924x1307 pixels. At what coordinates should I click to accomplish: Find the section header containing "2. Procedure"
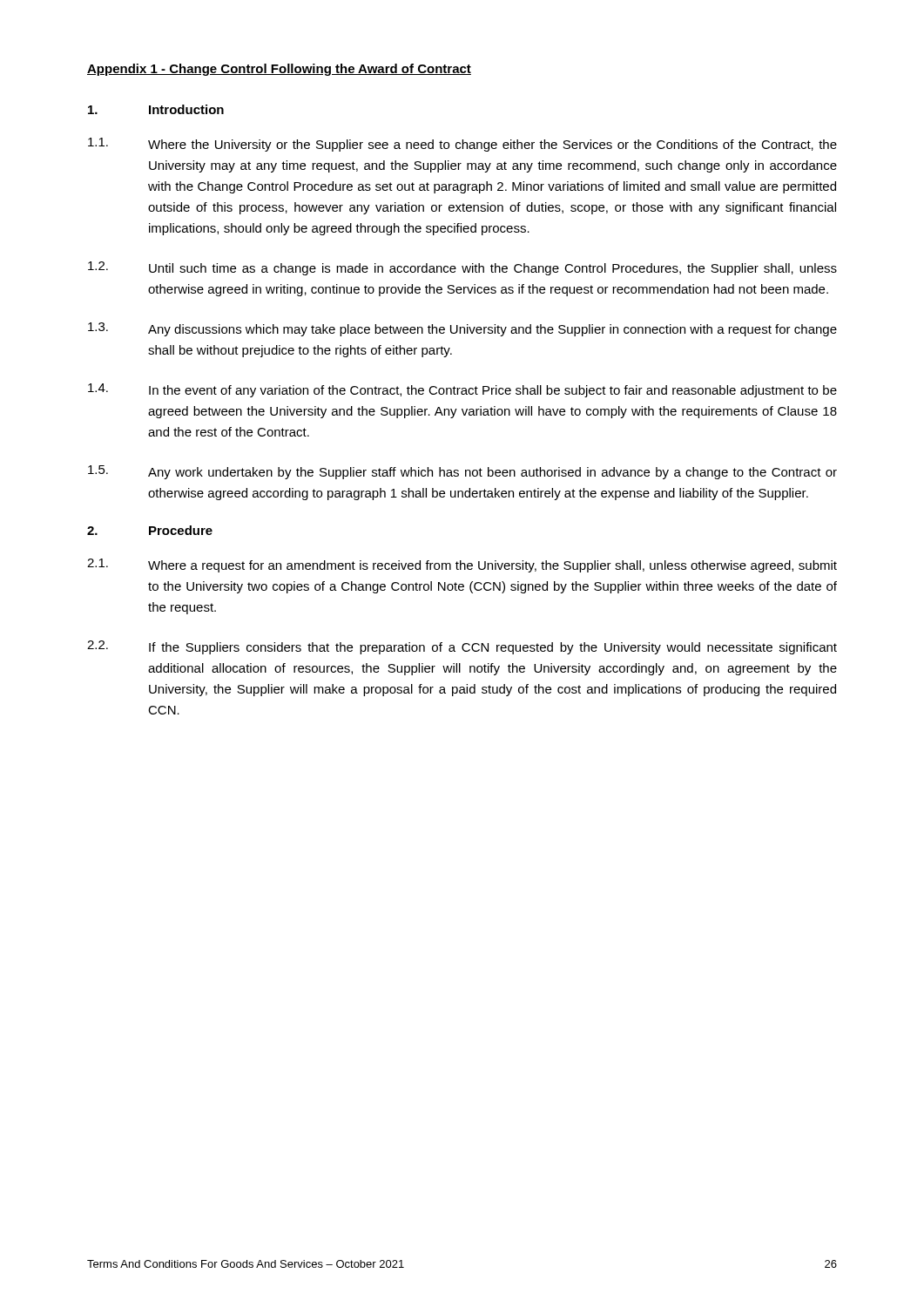(x=150, y=530)
